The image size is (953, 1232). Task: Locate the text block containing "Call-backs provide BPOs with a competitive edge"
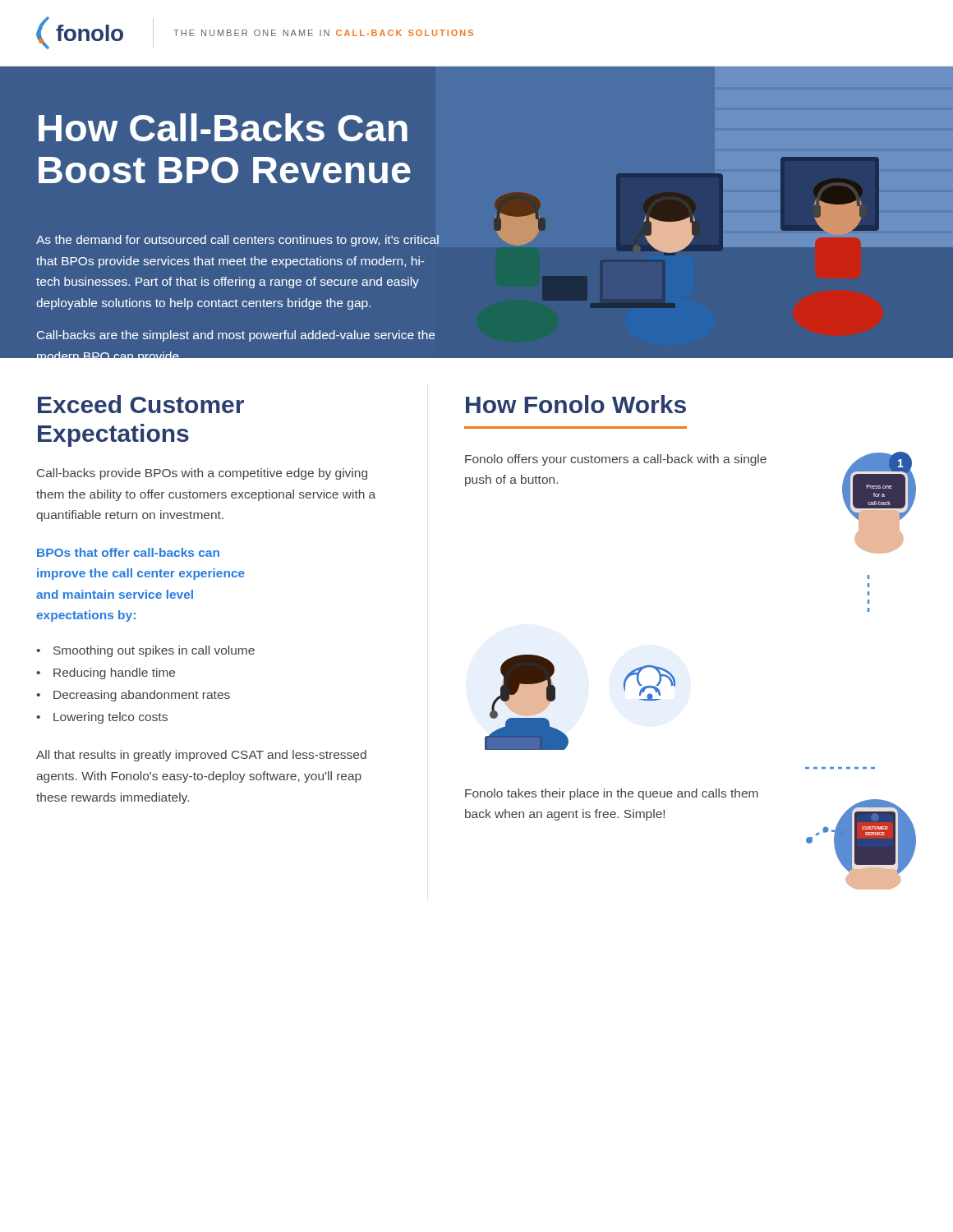point(206,494)
